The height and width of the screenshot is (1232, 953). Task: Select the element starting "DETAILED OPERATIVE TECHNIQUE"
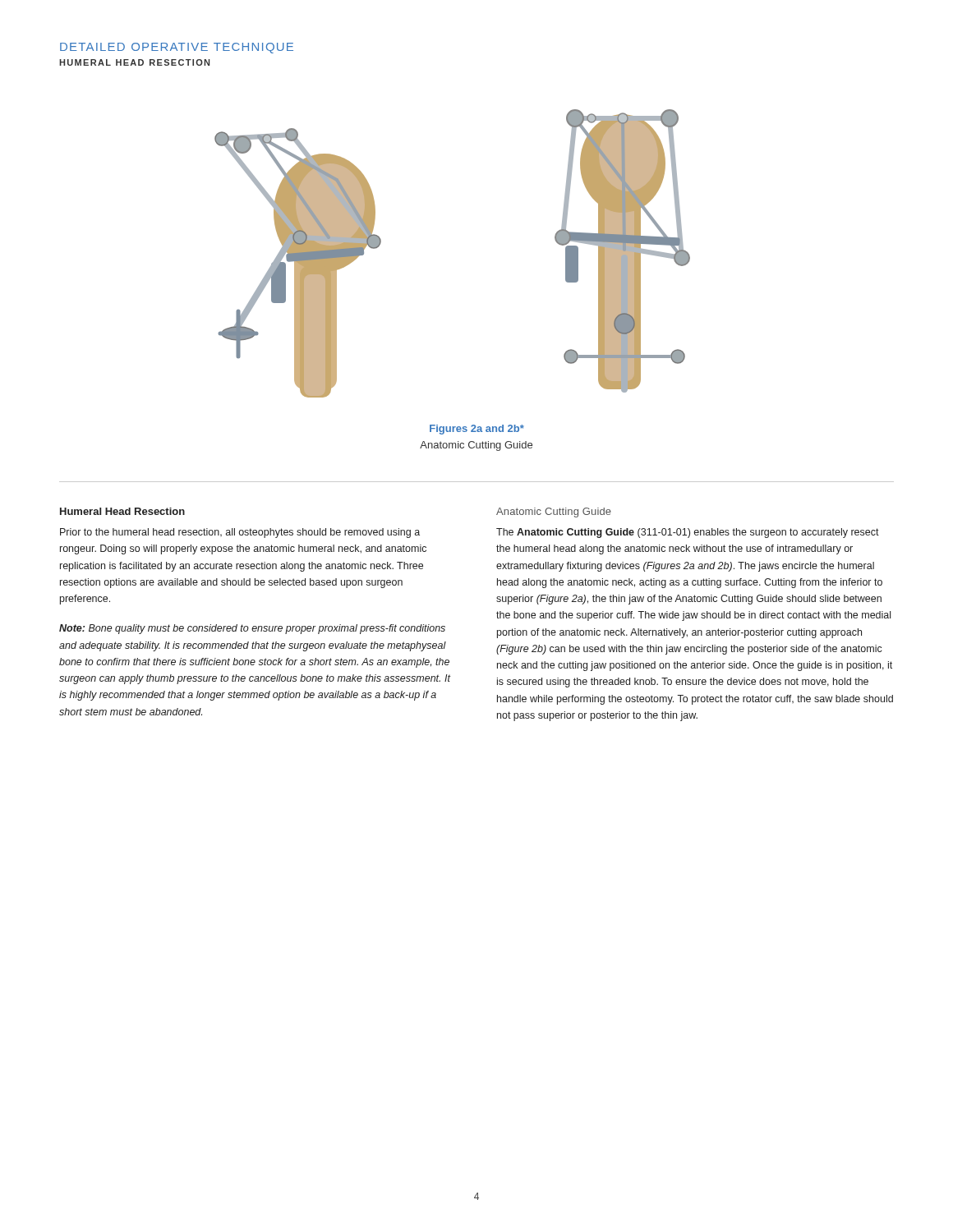tap(177, 46)
